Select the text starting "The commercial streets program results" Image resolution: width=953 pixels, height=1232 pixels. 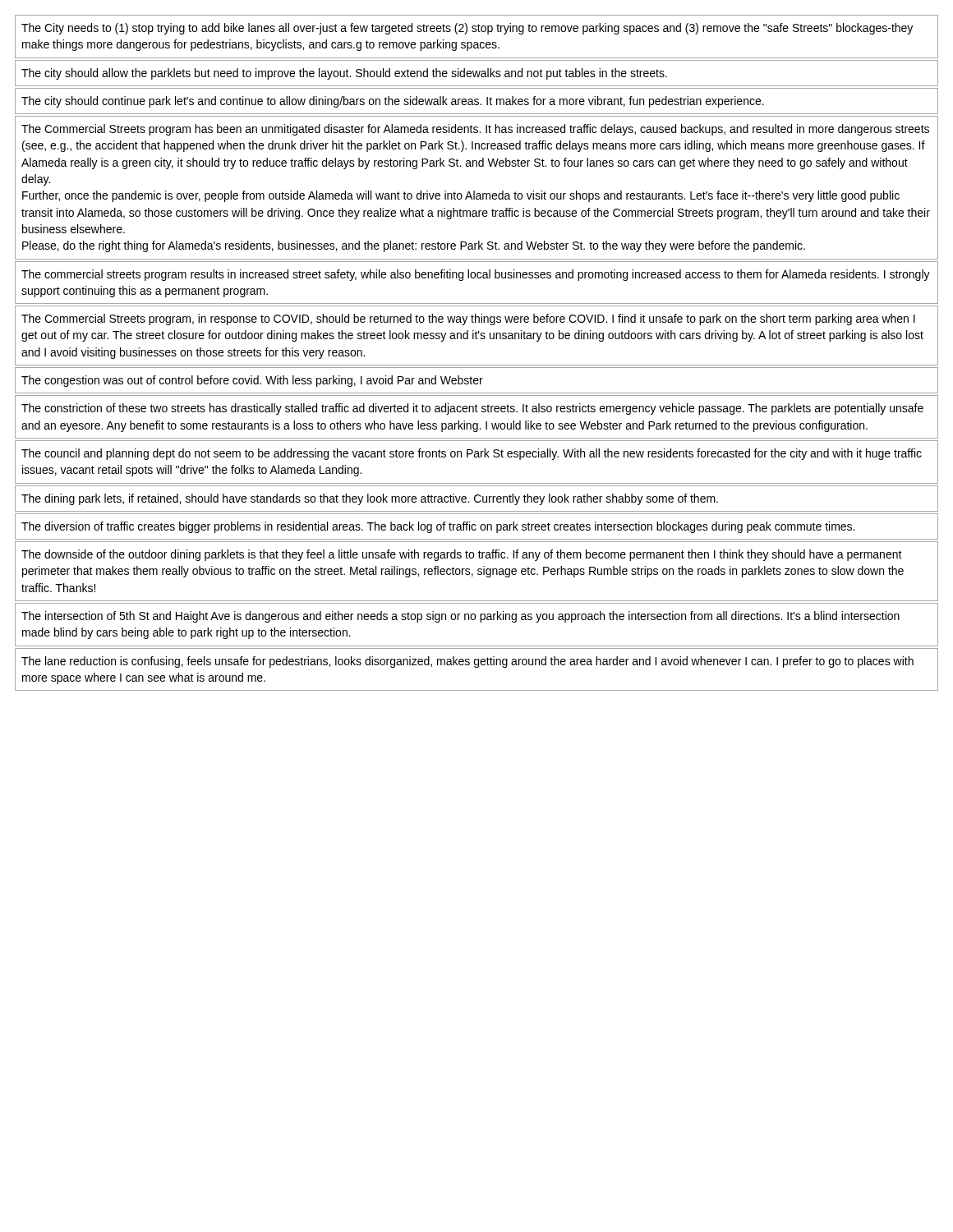(475, 282)
